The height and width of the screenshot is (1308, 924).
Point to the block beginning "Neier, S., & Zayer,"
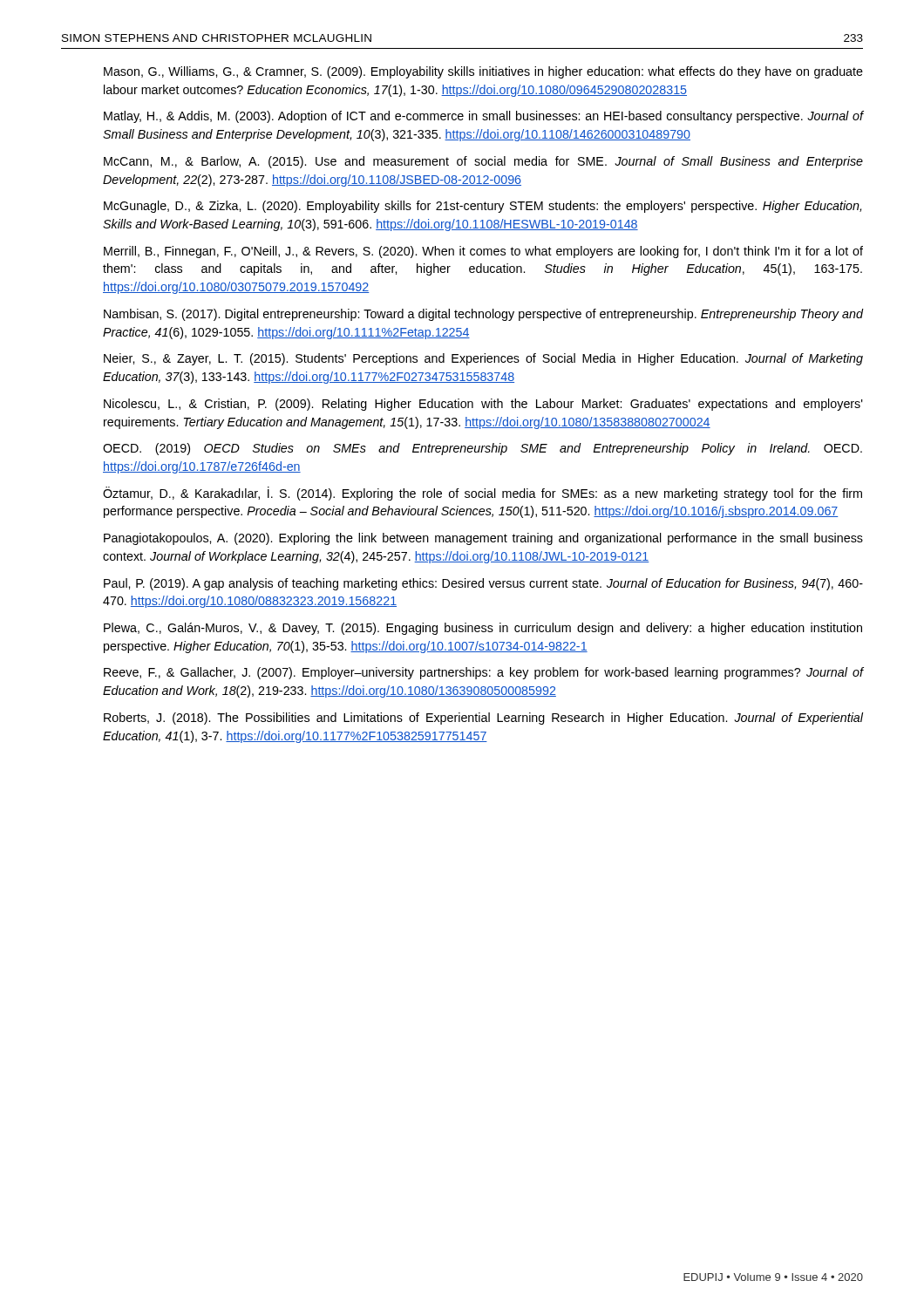click(x=462, y=368)
